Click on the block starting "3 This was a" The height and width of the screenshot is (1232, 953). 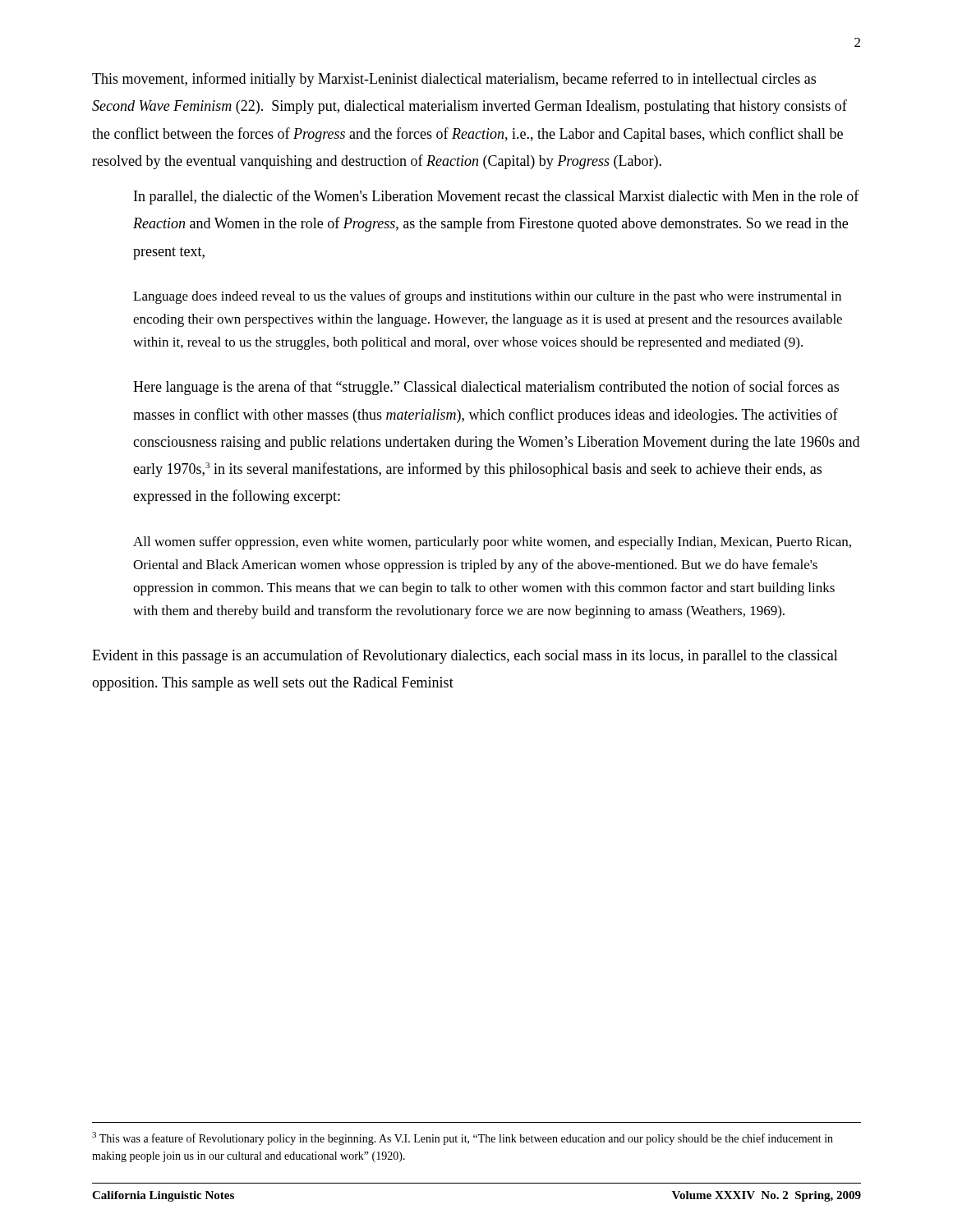(463, 1146)
